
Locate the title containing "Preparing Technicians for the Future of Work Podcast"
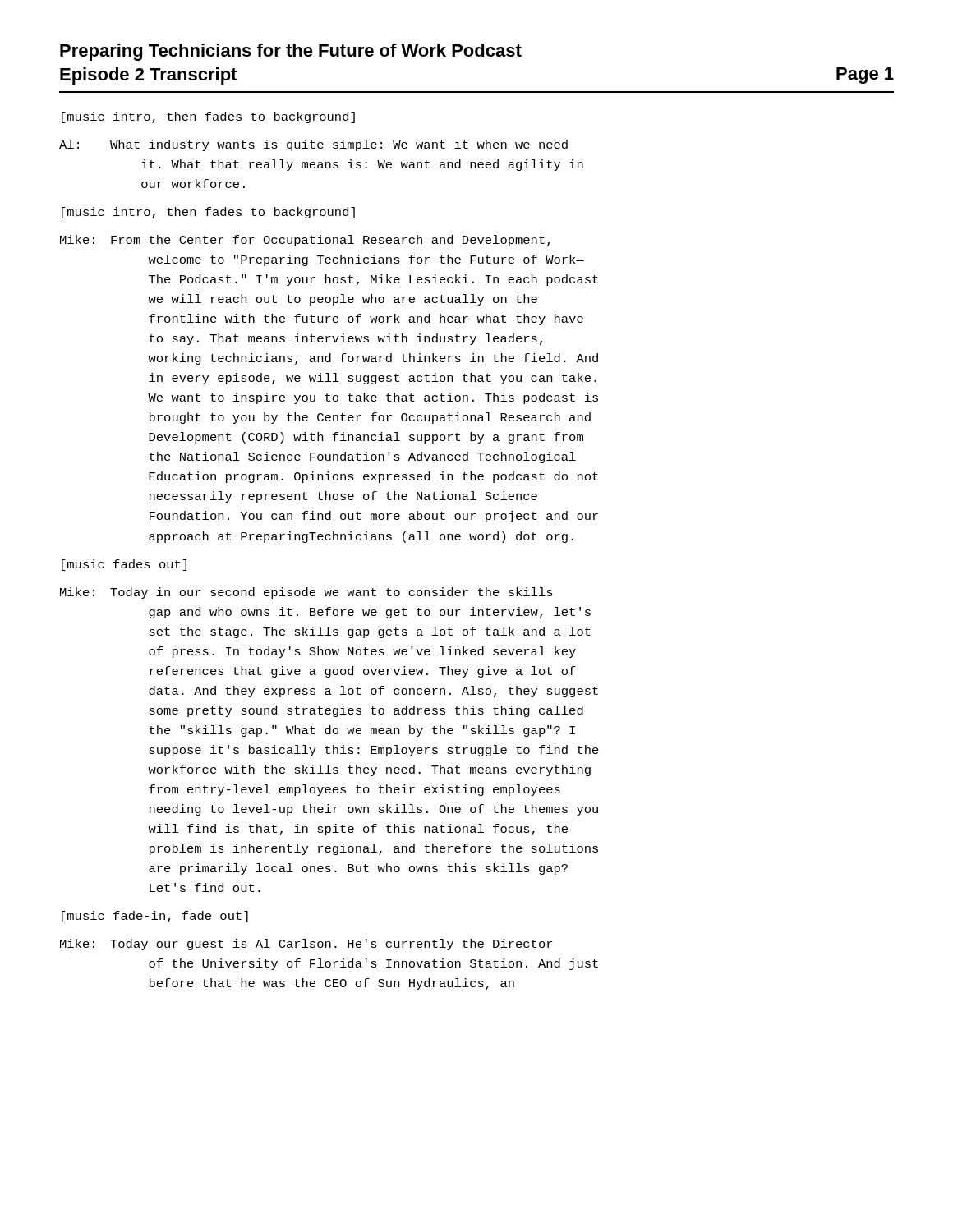(x=476, y=66)
